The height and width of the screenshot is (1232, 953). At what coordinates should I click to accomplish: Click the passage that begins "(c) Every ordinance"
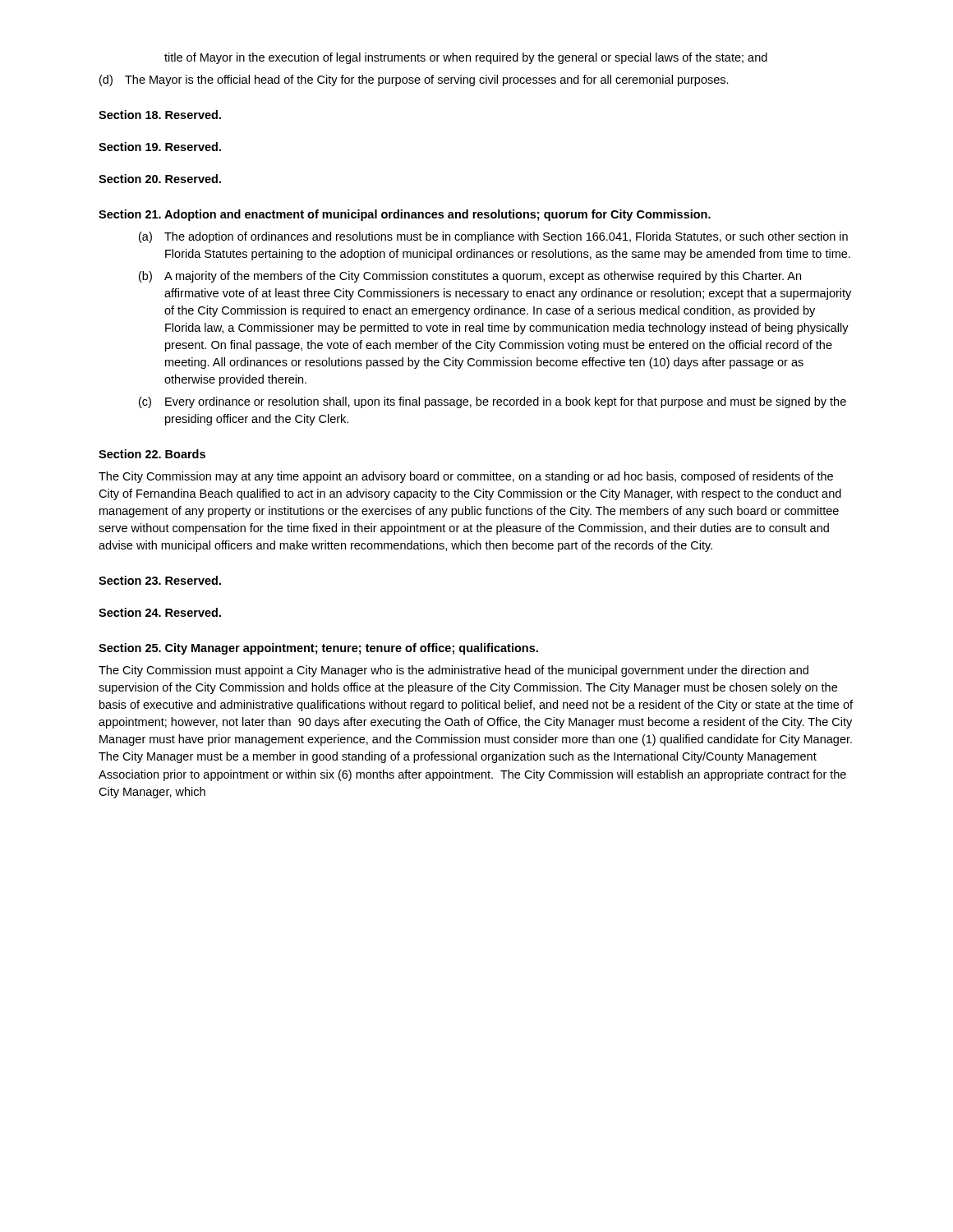pos(496,411)
